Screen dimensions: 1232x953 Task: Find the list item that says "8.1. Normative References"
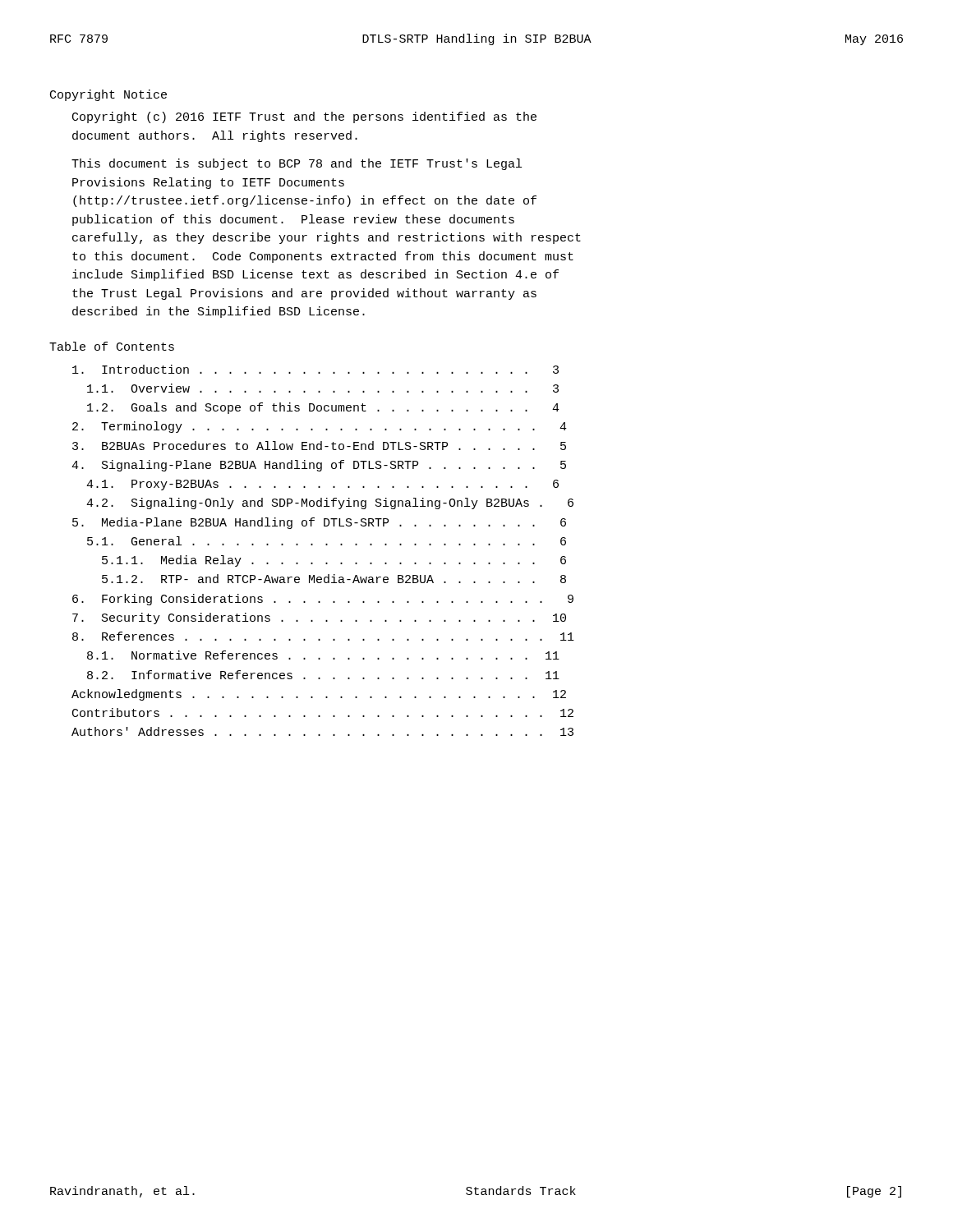click(x=304, y=657)
